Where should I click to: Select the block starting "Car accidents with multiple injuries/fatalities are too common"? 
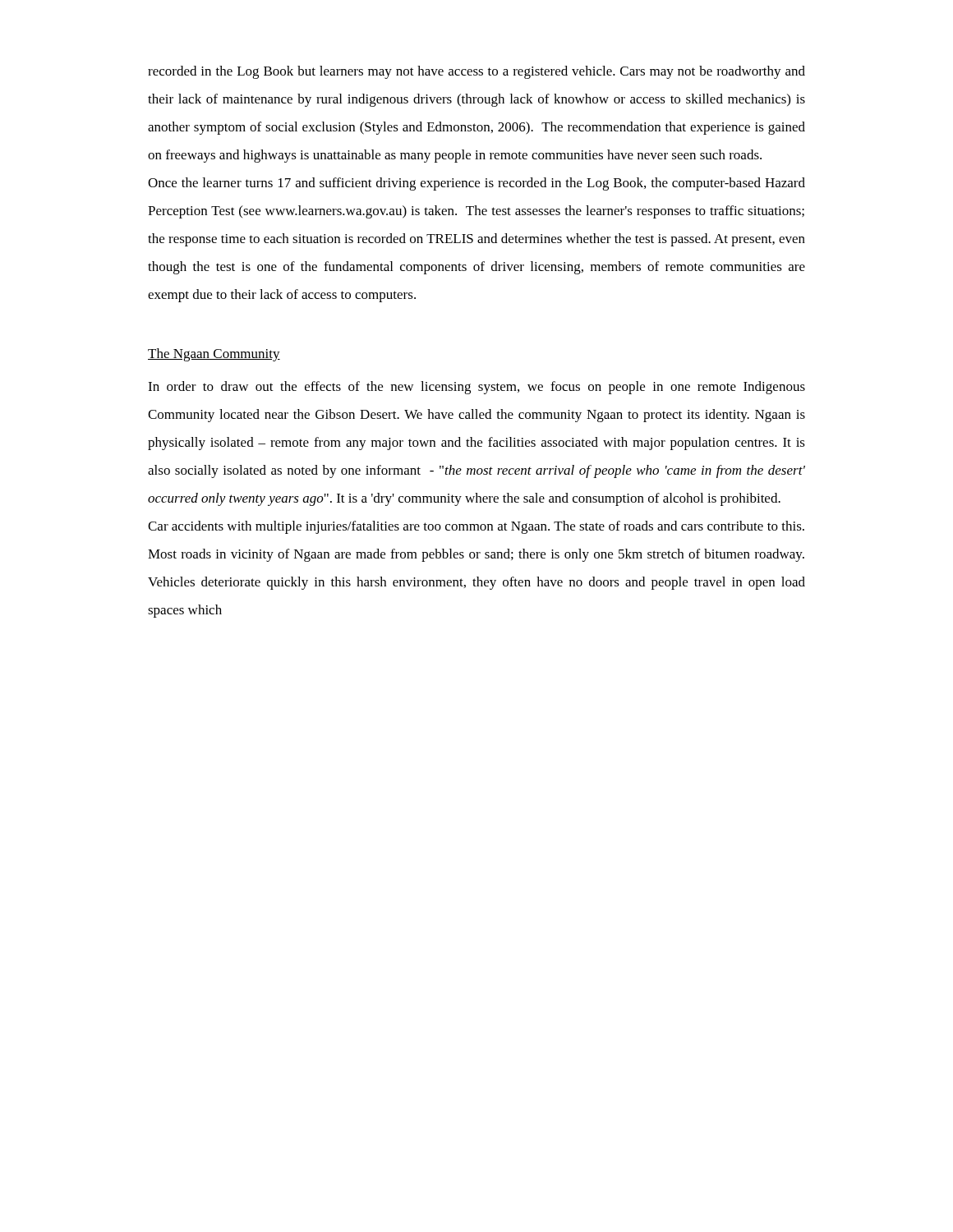476,568
